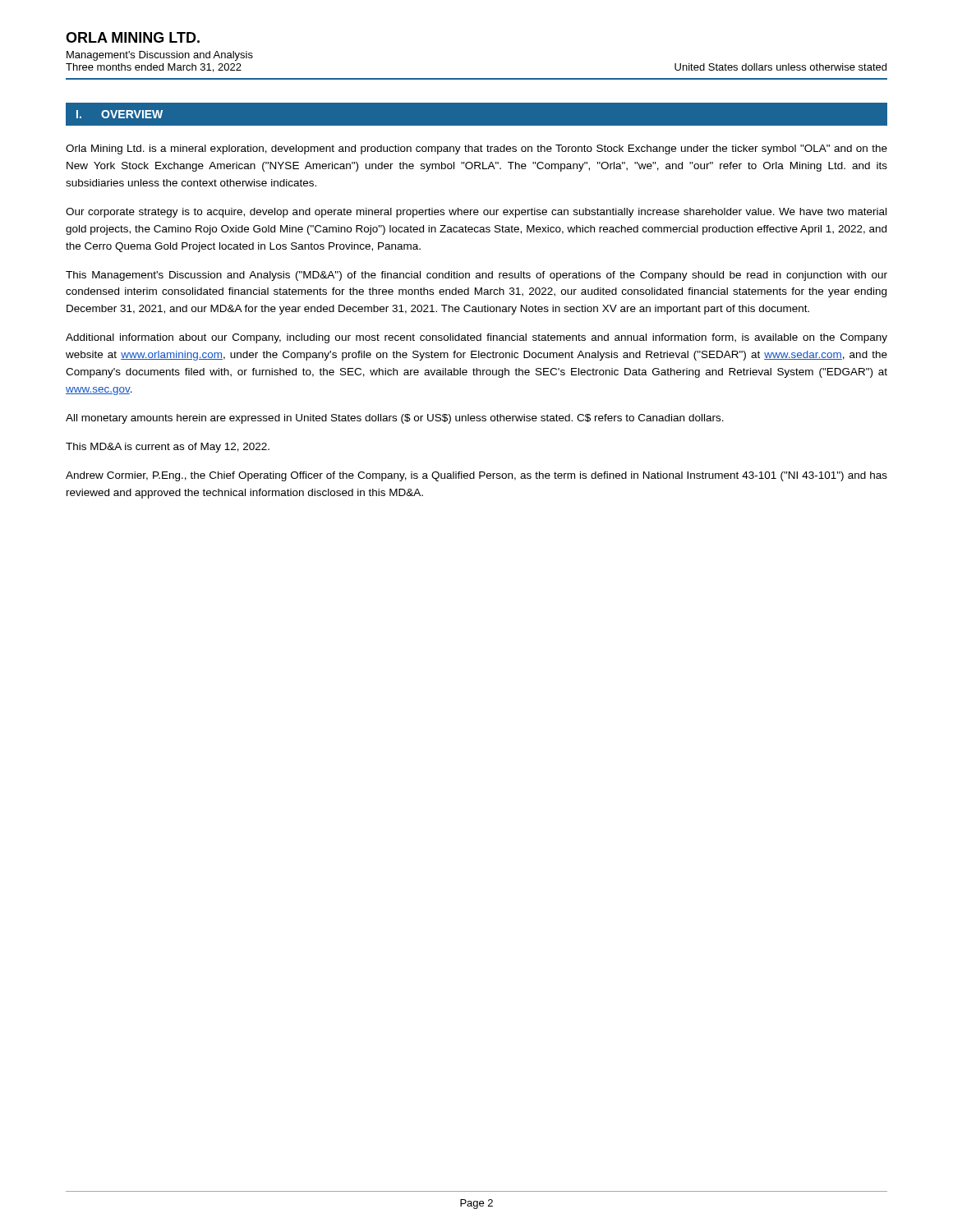Find the block on this page that starts "This MD&A is current as"
This screenshot has width=953, height=1232.
[168, 446]
